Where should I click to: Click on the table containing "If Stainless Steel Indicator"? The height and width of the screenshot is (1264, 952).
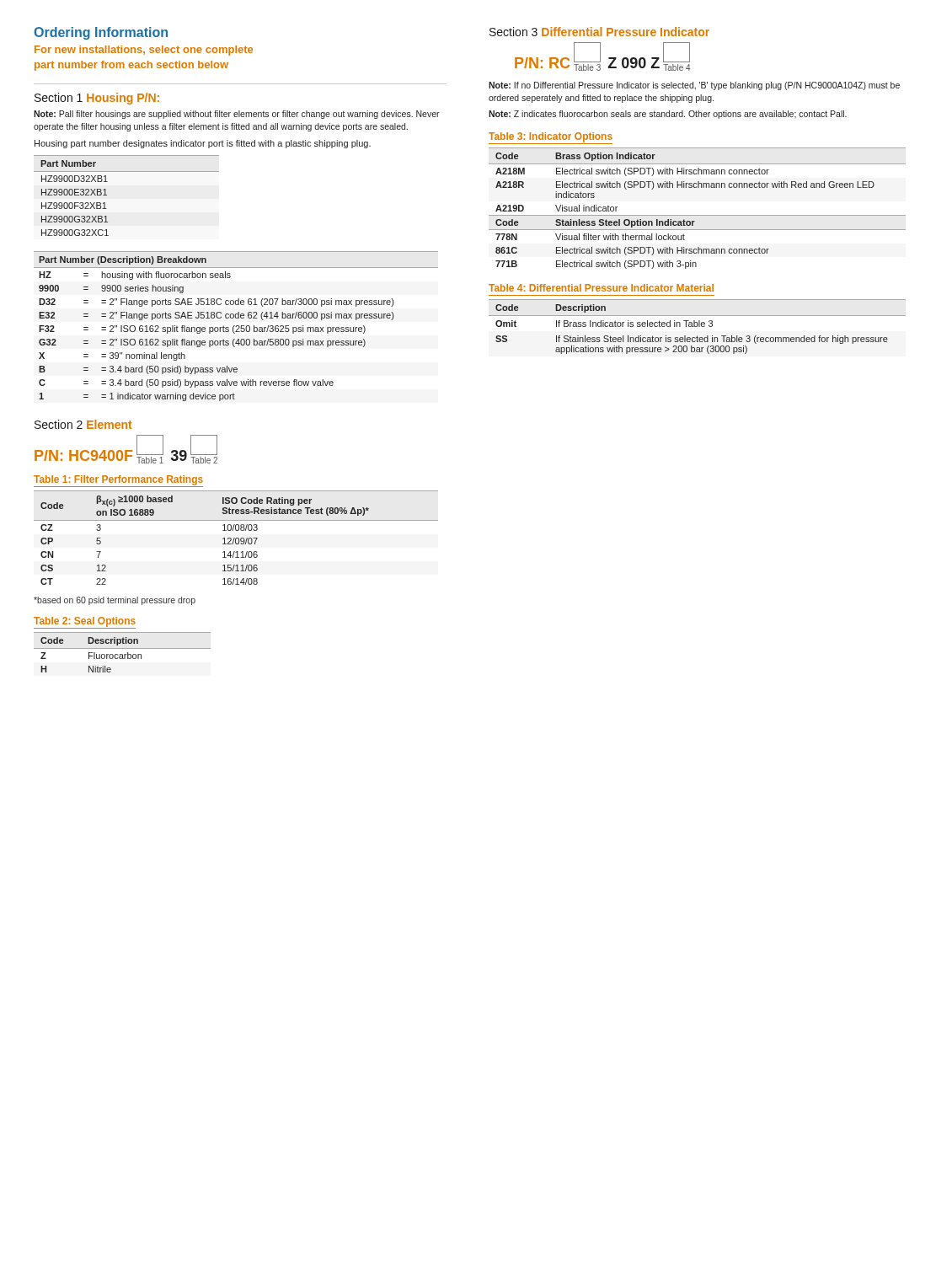pyautogui.click(x=703, y=328)
